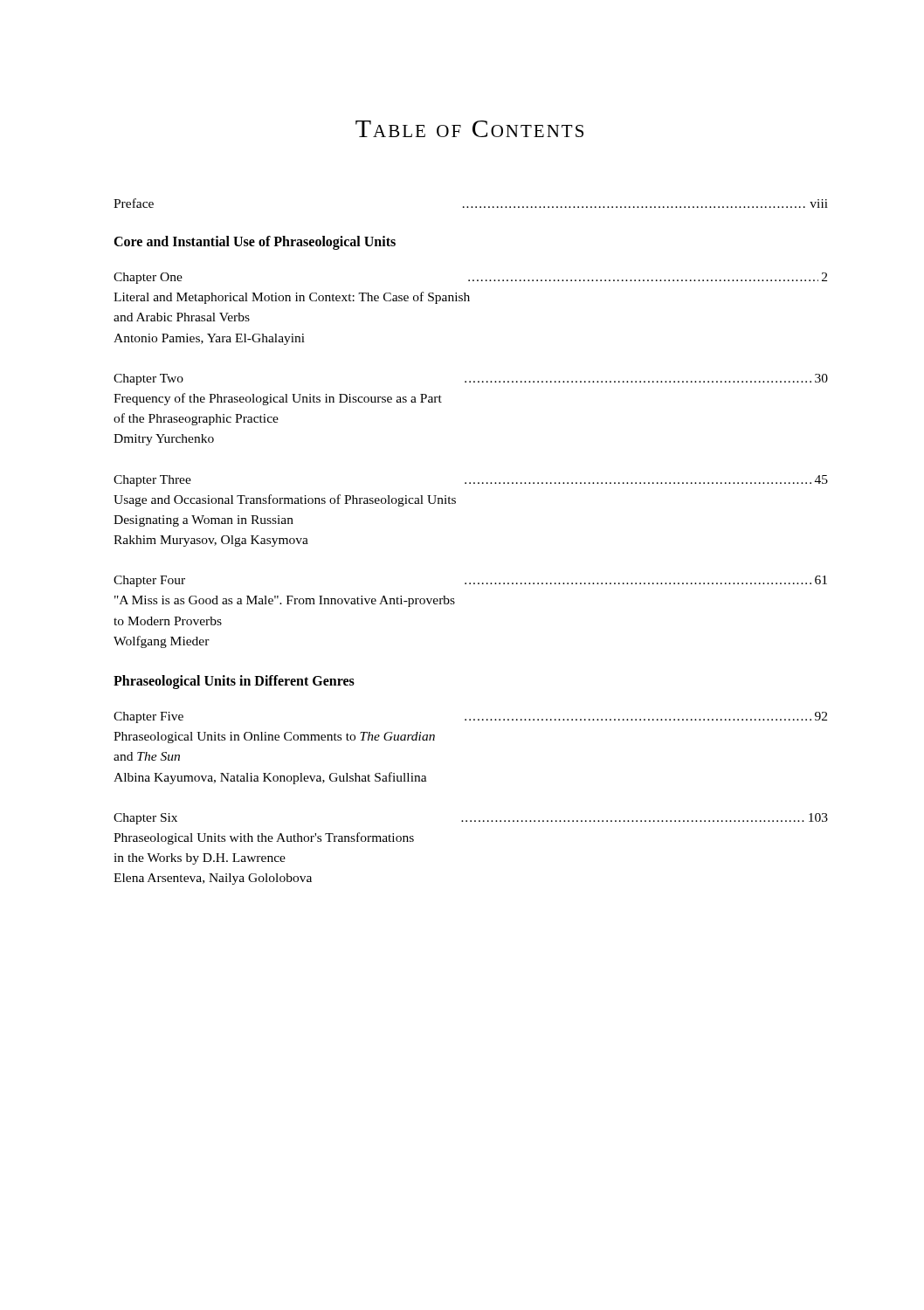Locate the text "Core and Instantial Use of Phraseological Units"

(255, 241)
